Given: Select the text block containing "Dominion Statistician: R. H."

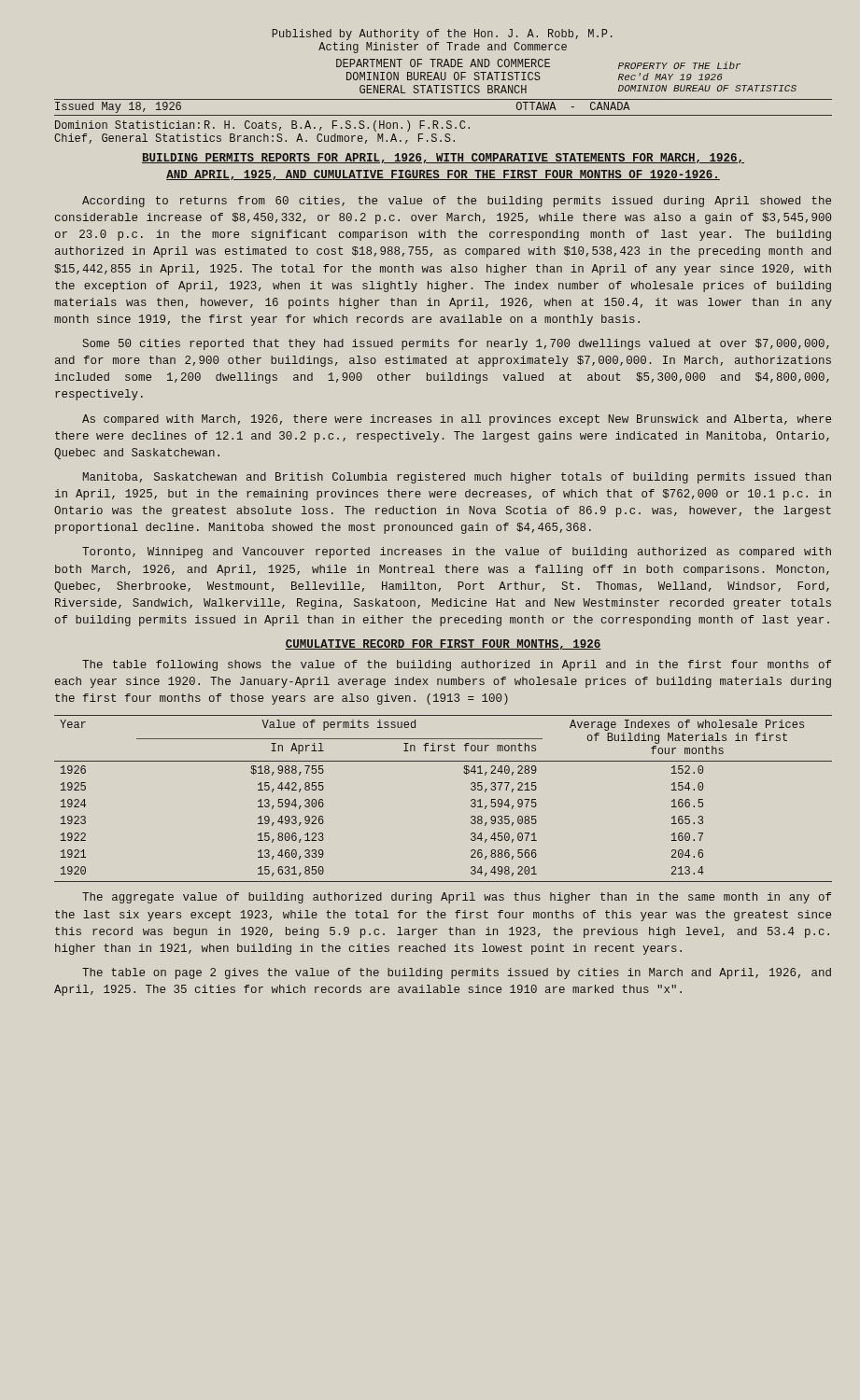Looking at the screenshot, I should [x=443, y=133].
